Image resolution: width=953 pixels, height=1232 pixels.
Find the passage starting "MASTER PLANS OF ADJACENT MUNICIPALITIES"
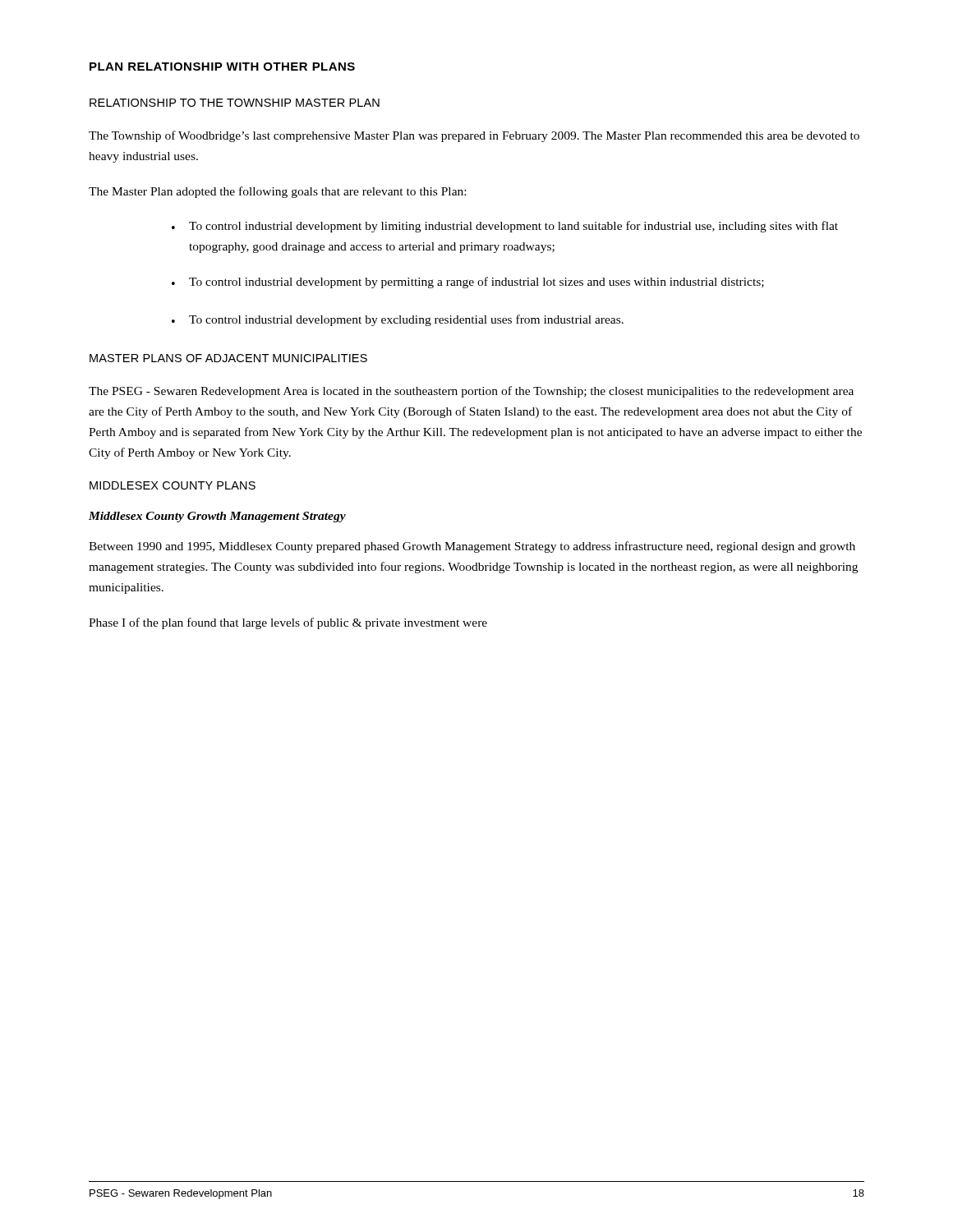point(228,358)
